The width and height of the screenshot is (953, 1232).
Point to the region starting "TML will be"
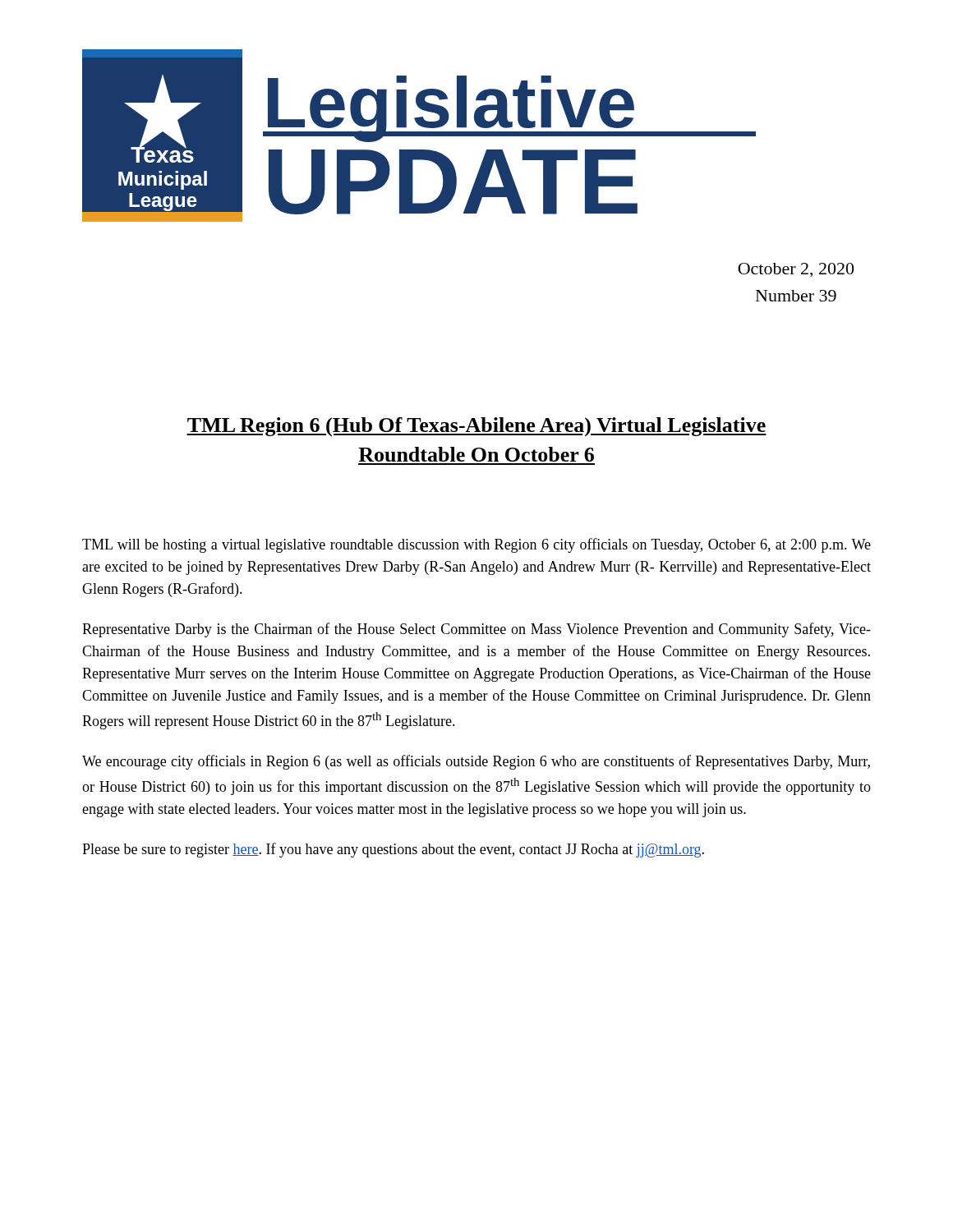(476, 697)
